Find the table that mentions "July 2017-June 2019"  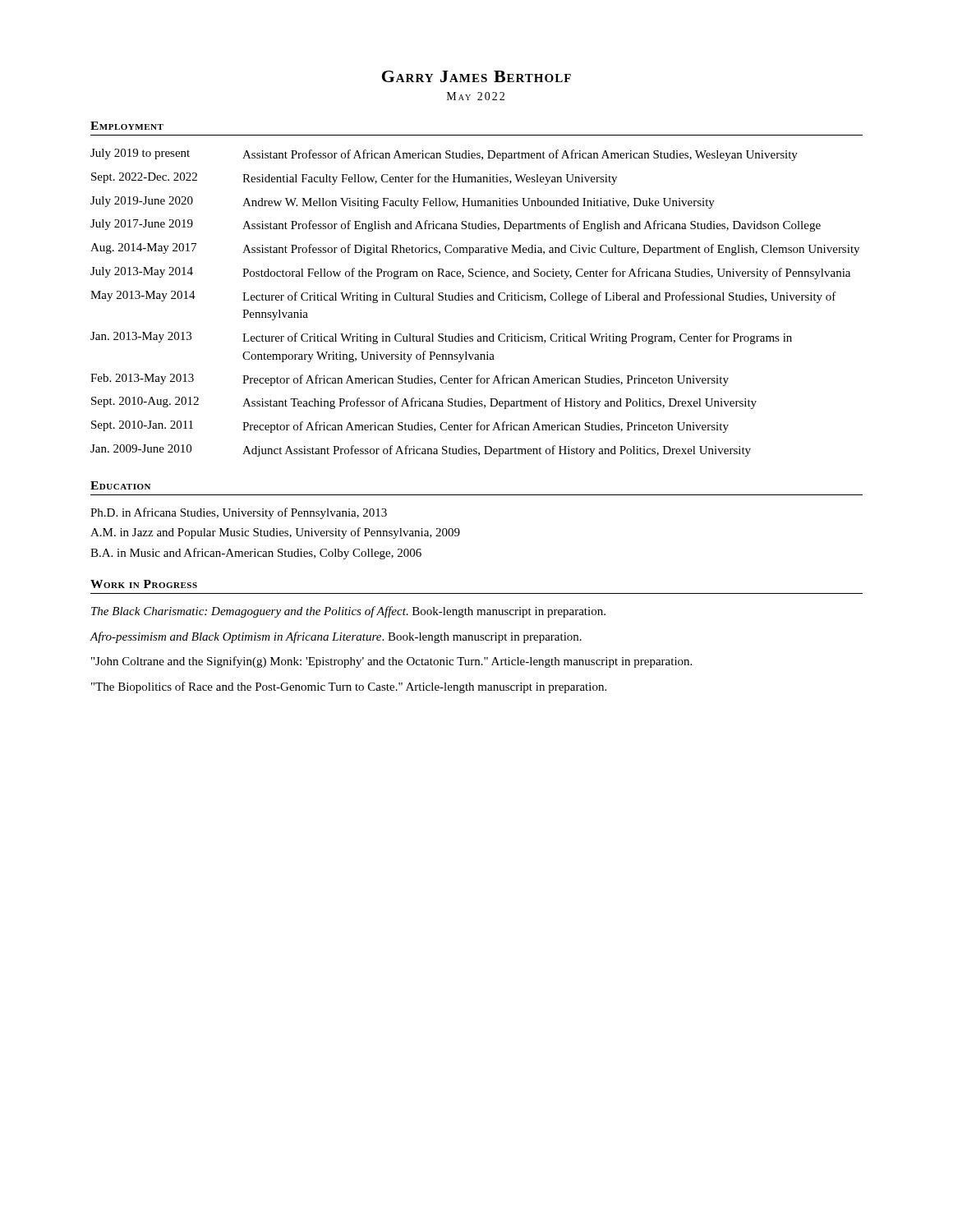[x=476, y=303]
